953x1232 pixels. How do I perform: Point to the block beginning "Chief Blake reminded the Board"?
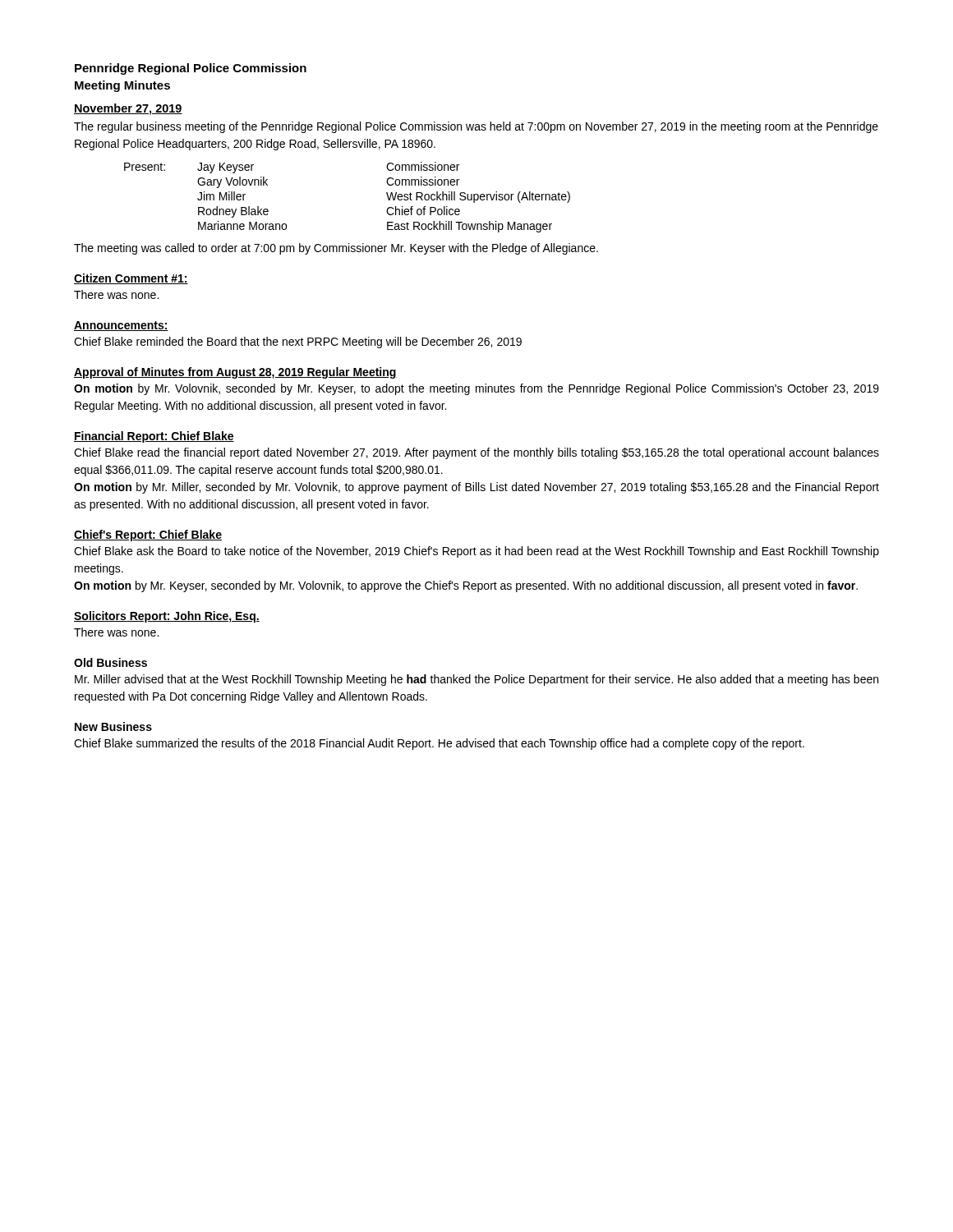(298, 342)
